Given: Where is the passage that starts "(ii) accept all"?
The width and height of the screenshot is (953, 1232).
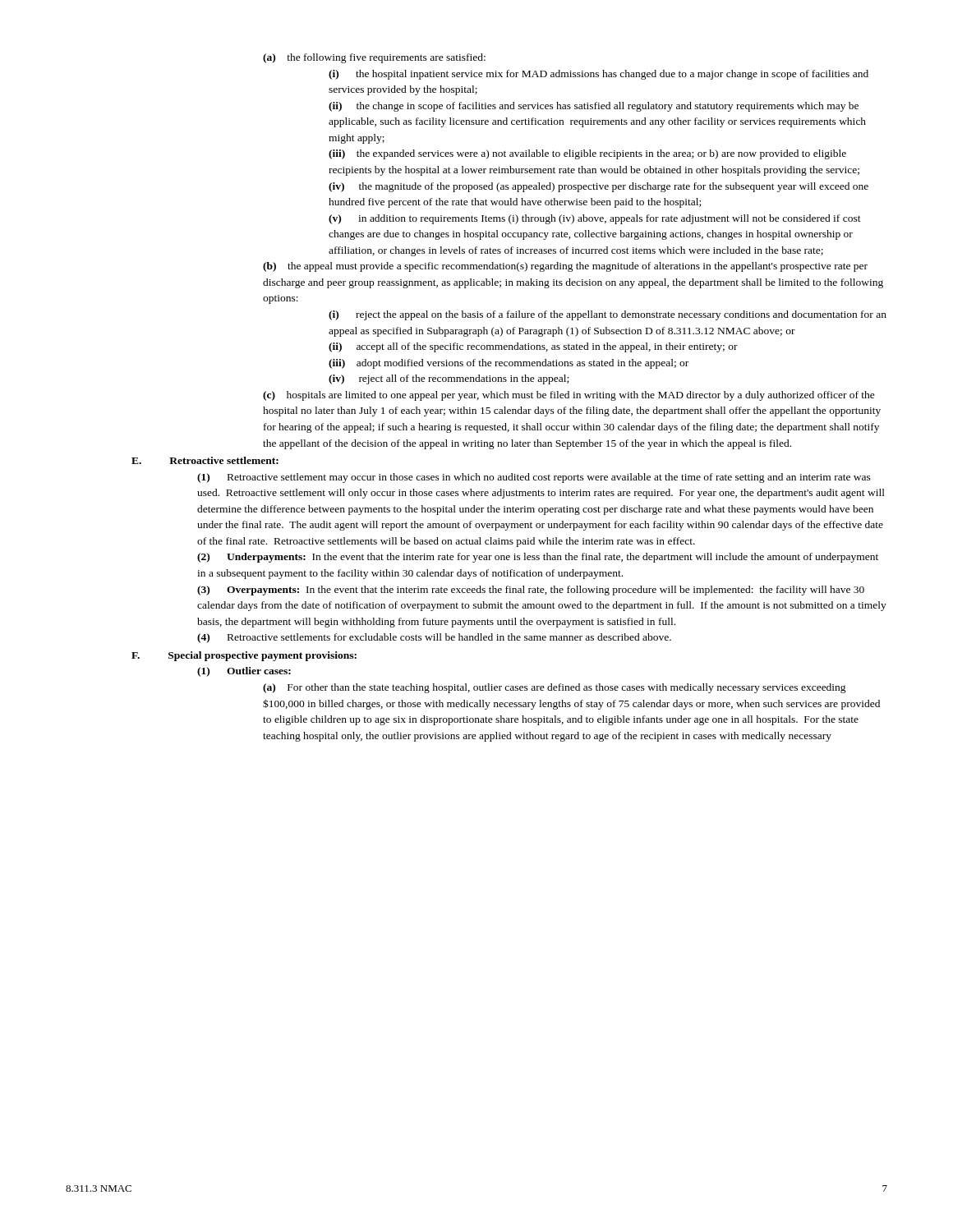Looking at the screenshot, I should [x=608, y=347].
